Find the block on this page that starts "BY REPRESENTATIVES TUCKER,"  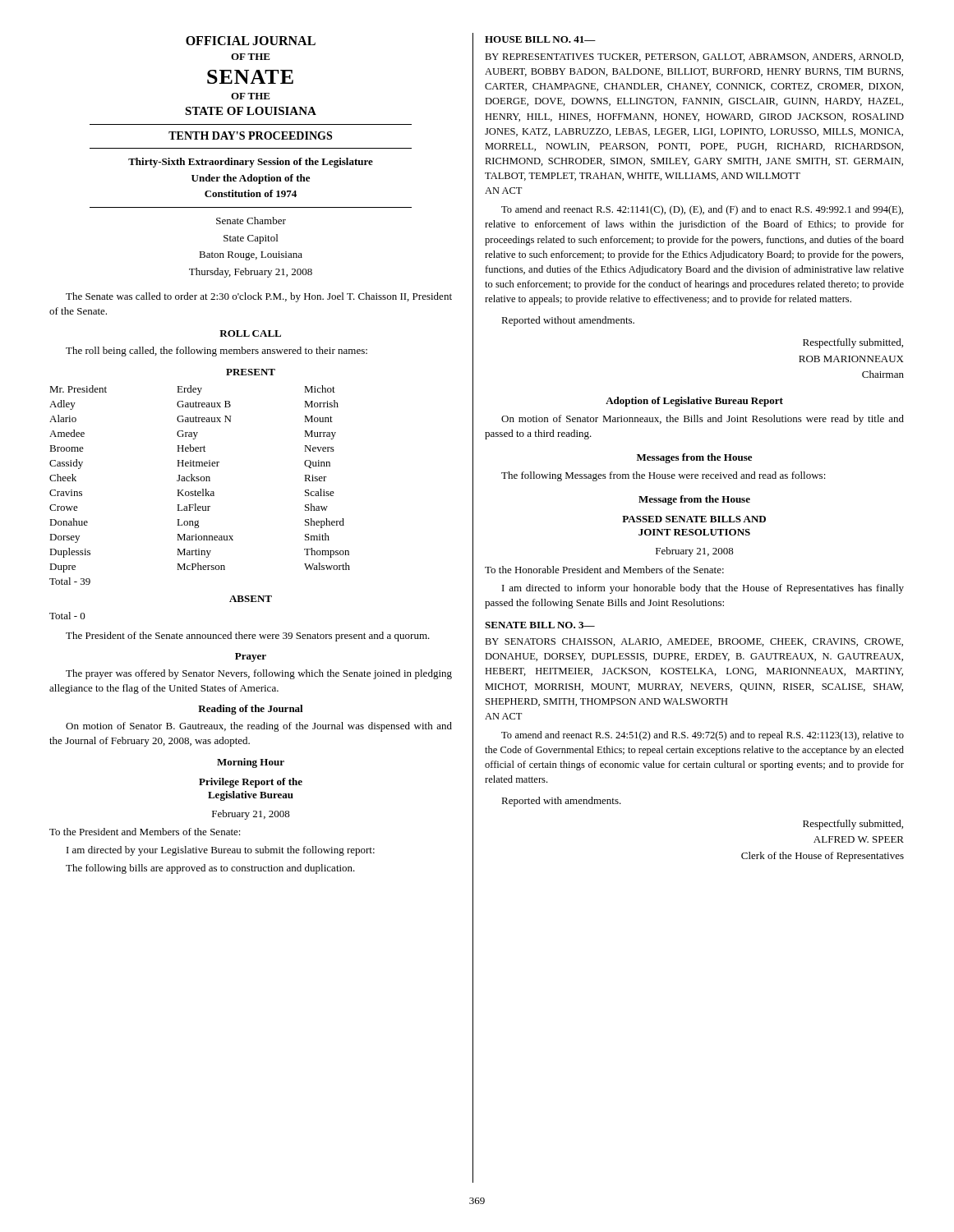[694, 124]
